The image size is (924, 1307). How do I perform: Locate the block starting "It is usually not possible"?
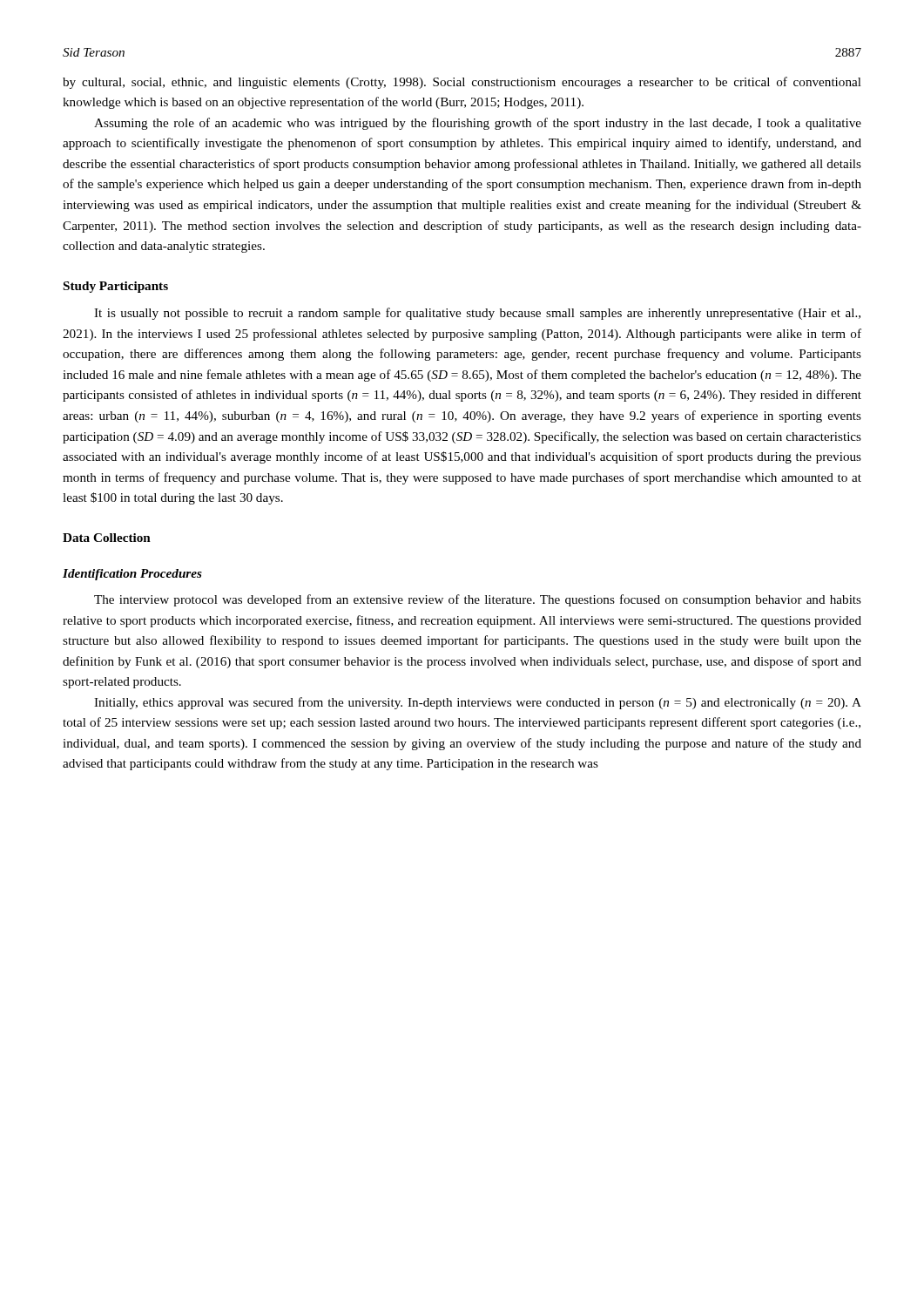[x=462, y=405]
